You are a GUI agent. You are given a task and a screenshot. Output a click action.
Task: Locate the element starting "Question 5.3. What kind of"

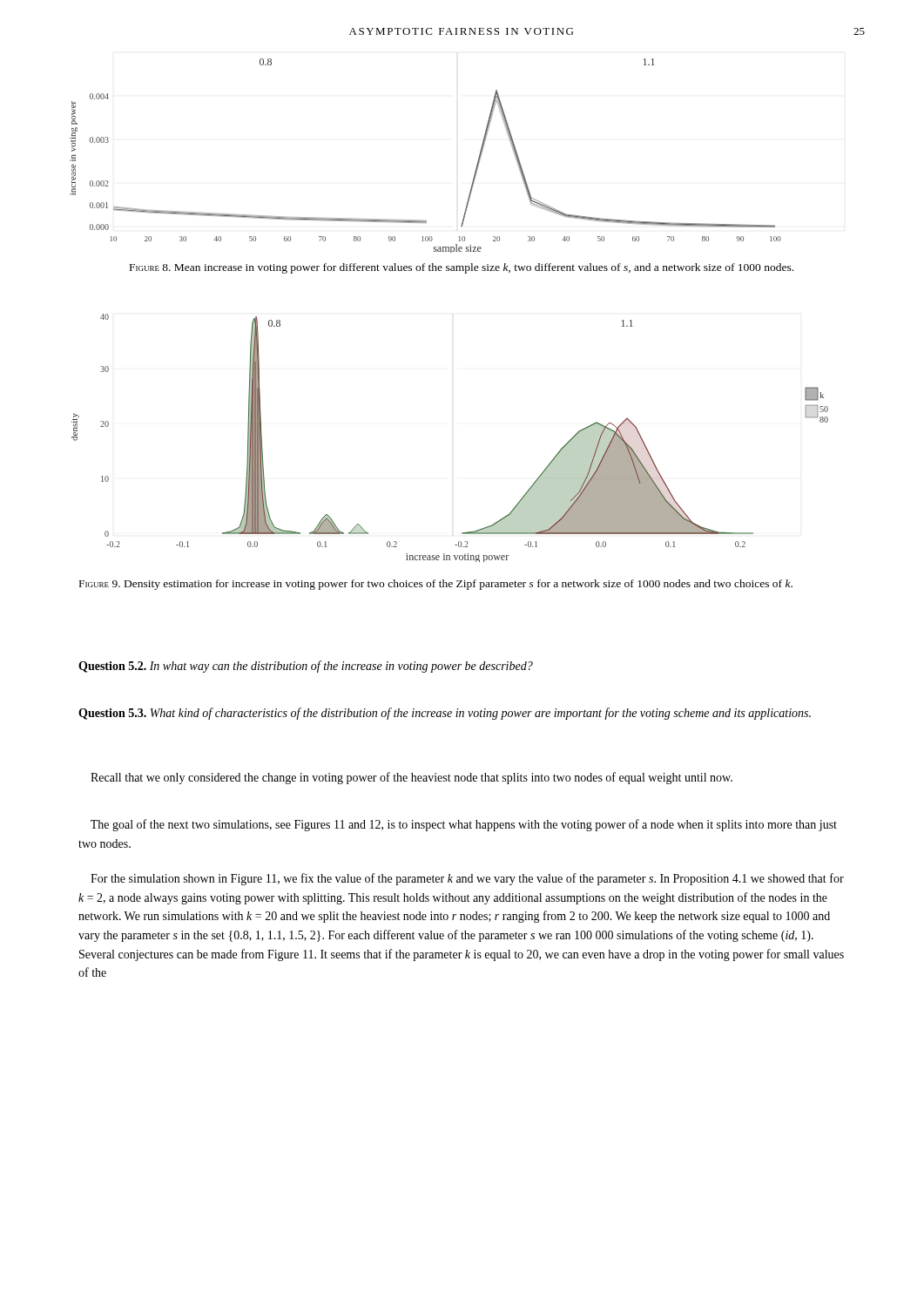445,713
